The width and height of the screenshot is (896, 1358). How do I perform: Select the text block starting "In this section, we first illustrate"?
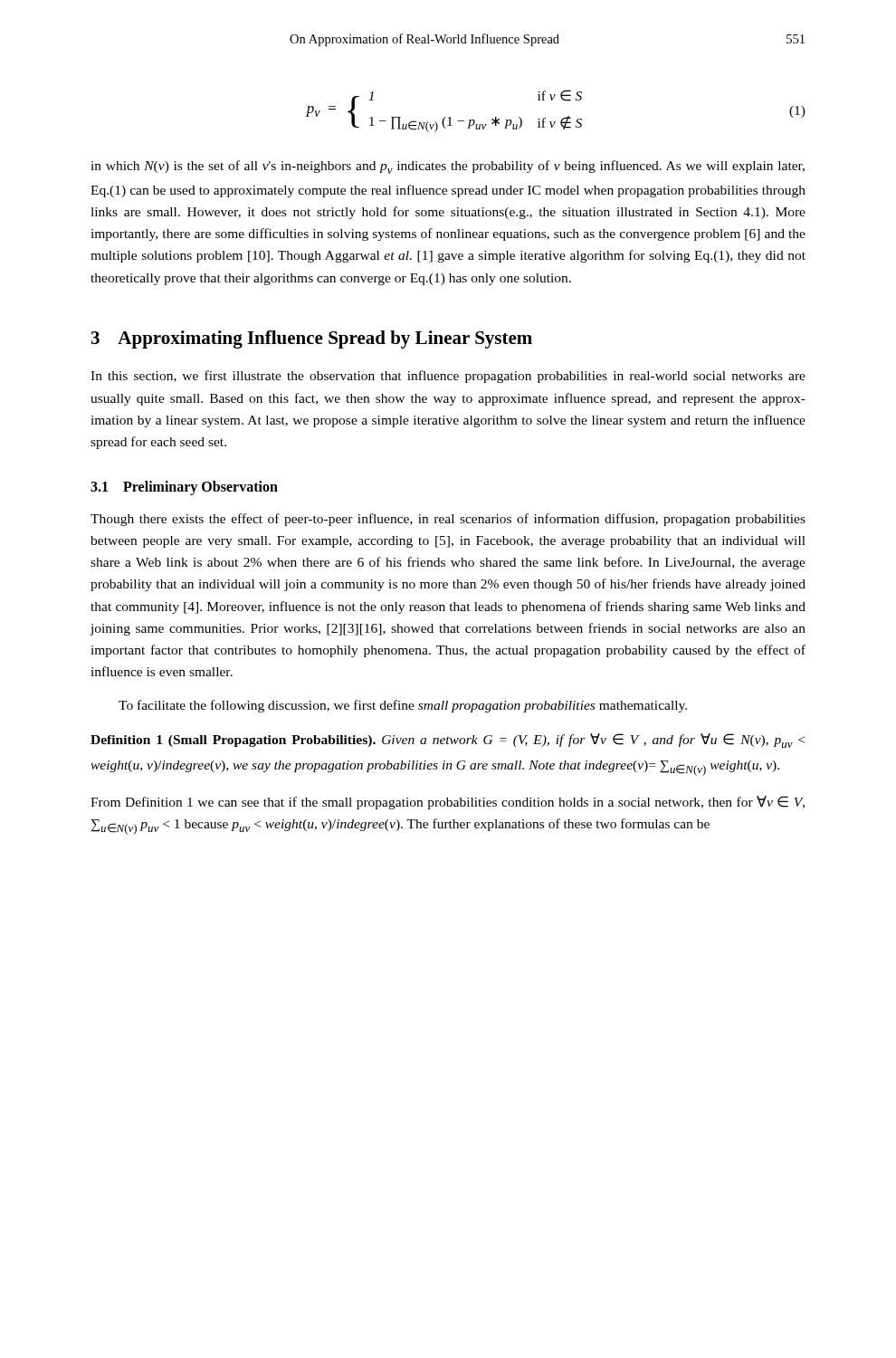coord(448,408)
